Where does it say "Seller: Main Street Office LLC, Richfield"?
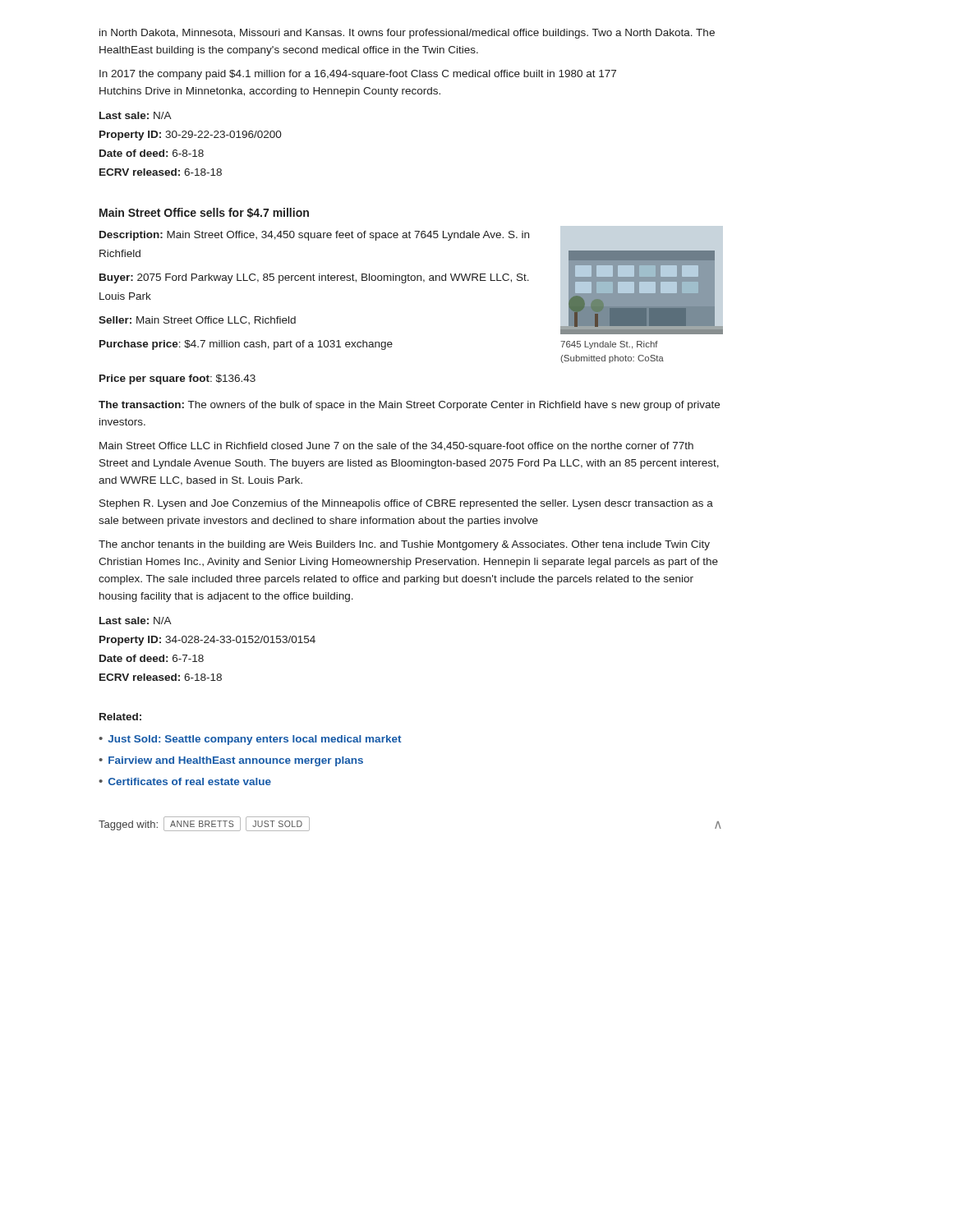 click(197, 320)
